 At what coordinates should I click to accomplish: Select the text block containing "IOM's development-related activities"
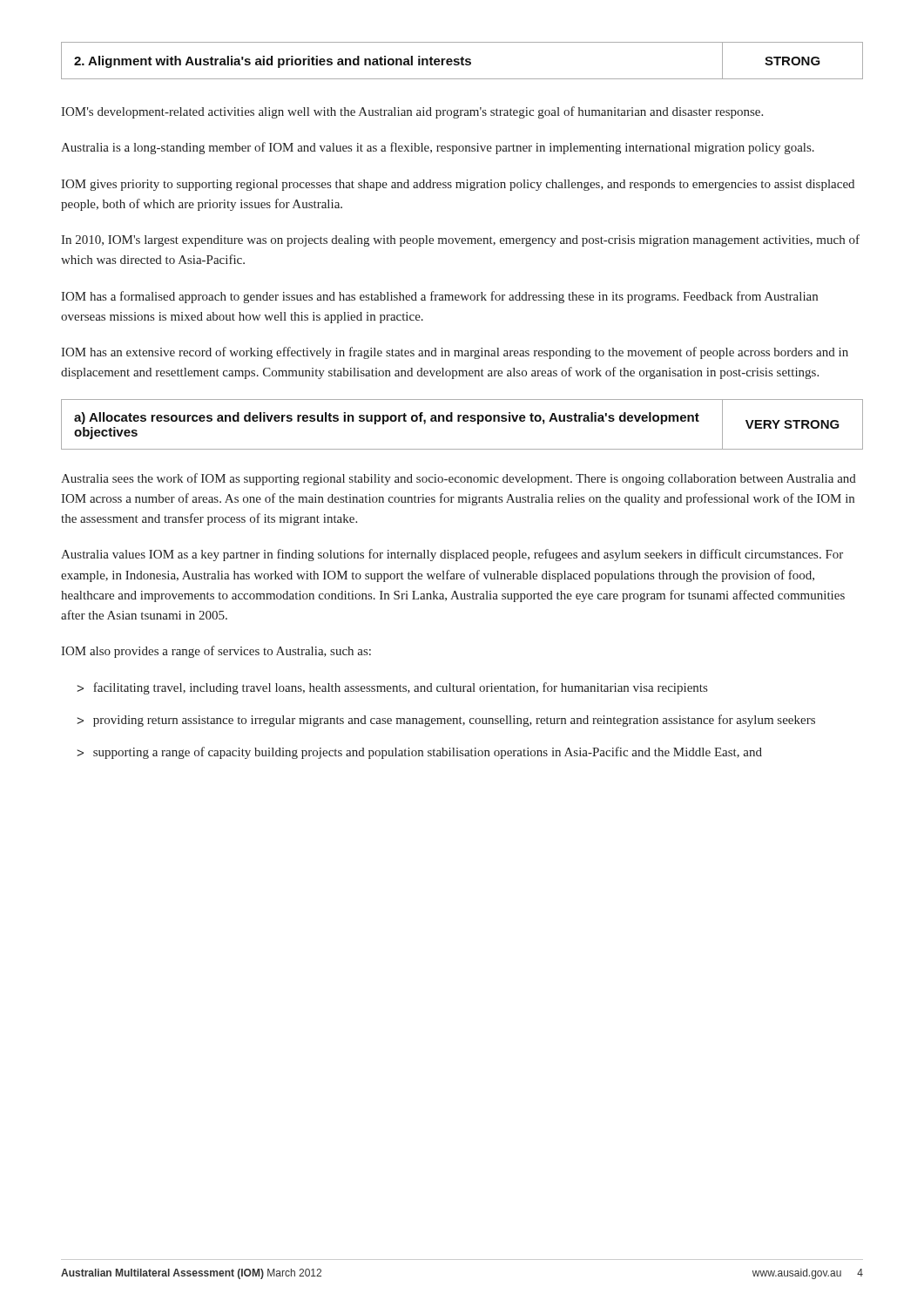412,112
